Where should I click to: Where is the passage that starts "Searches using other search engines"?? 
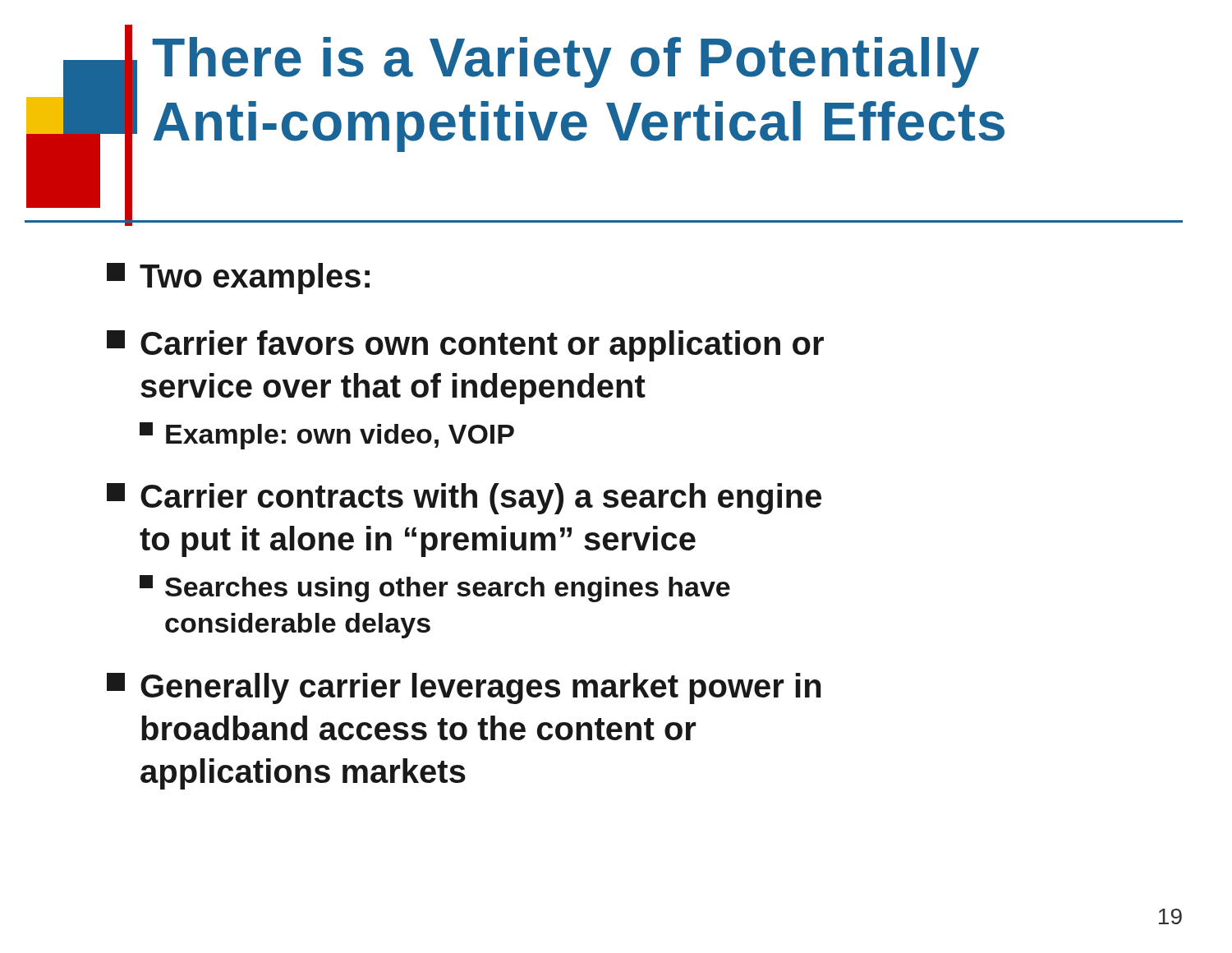435,605
